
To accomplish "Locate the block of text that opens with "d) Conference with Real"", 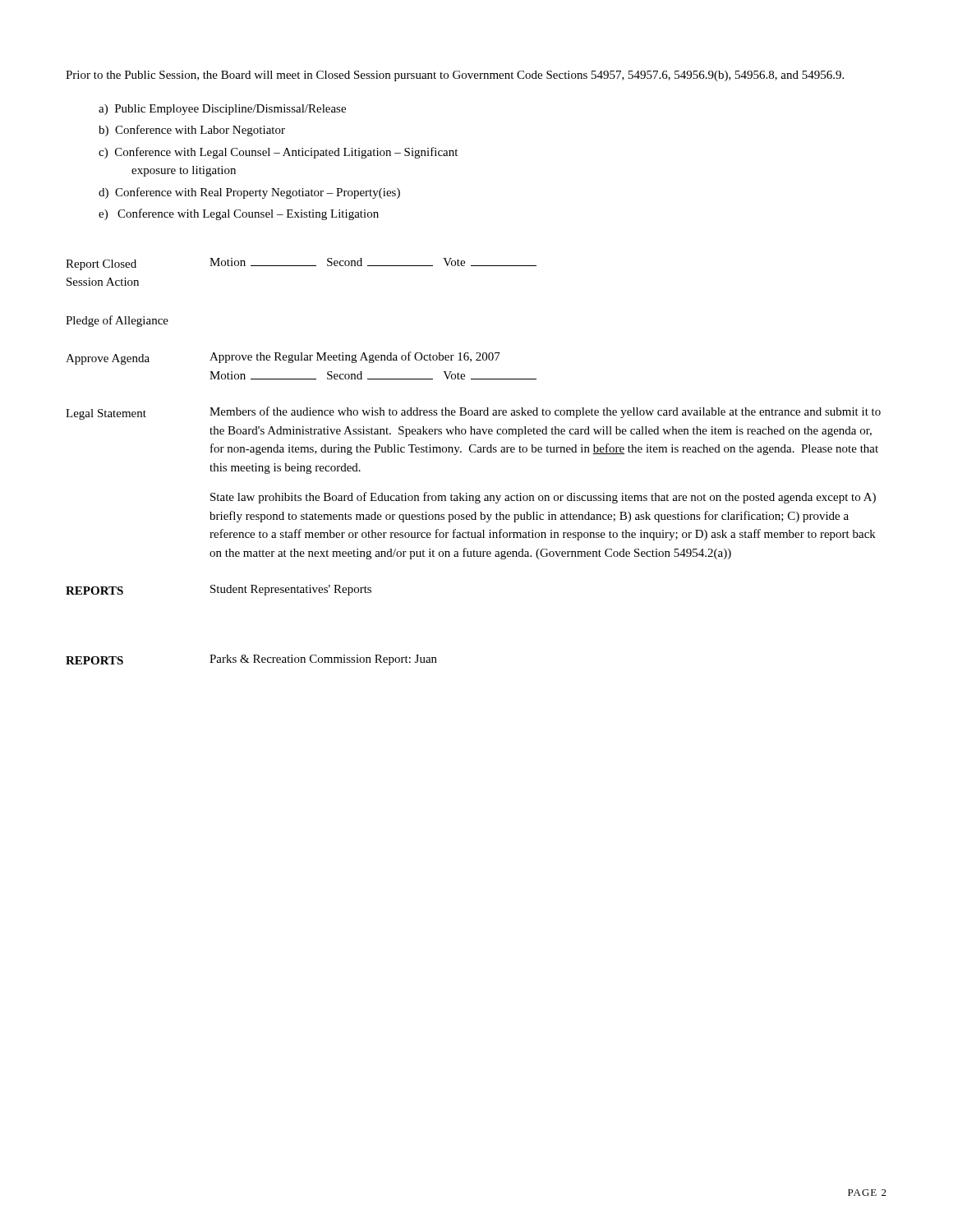I will [x=249, y=192].
